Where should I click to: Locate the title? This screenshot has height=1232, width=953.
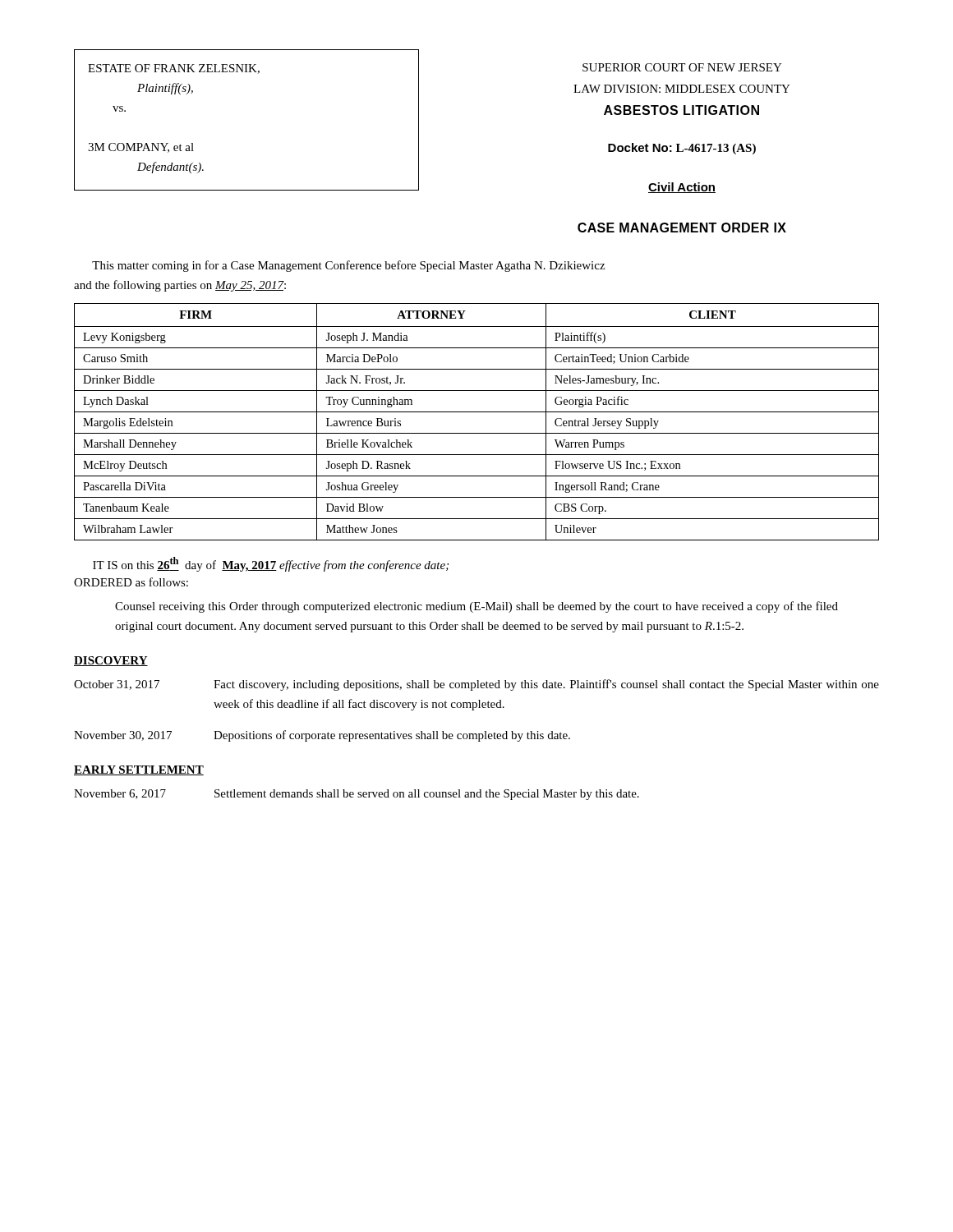tap(682, 227)
